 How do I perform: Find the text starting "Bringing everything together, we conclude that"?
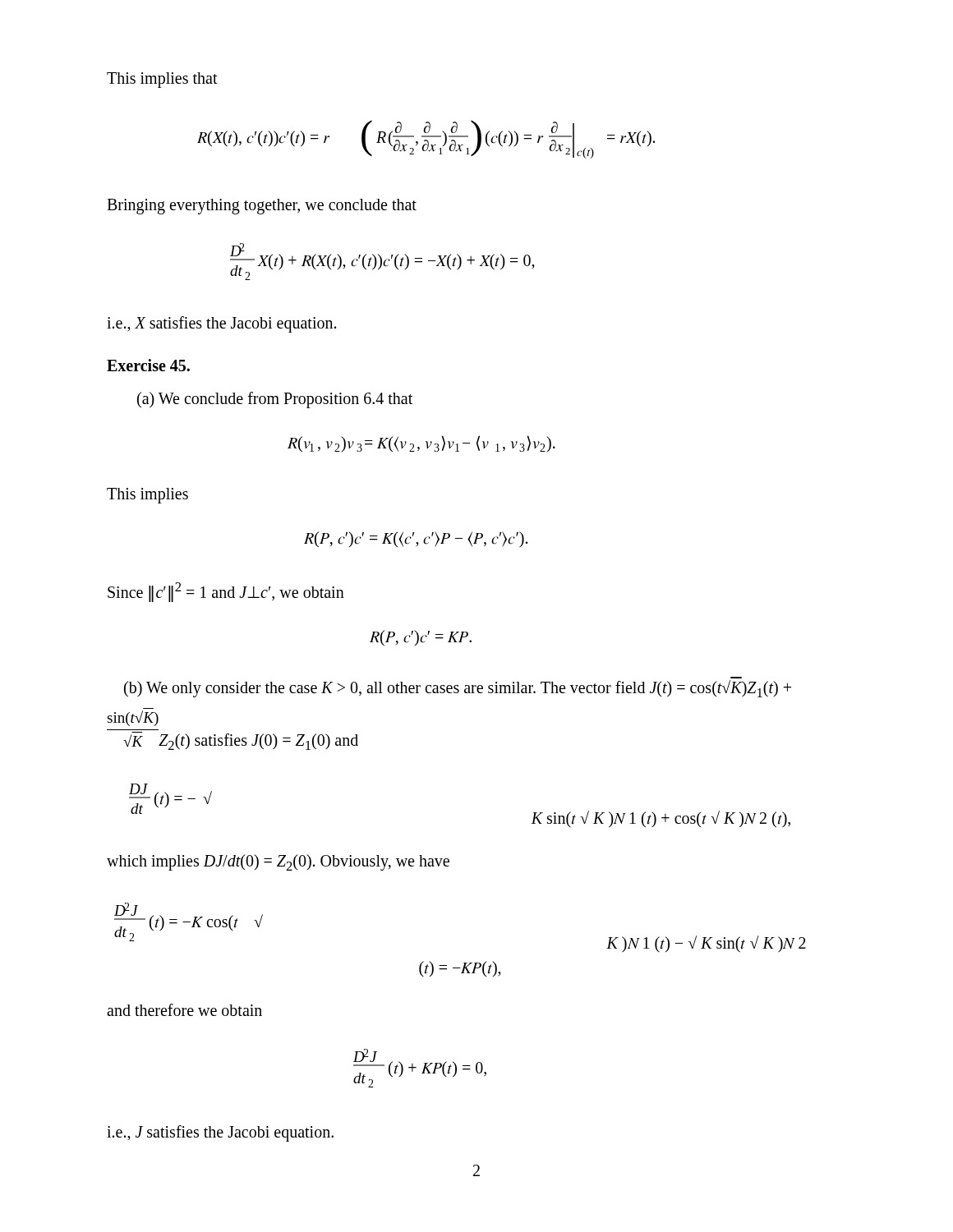pyautogui.click(x=262, y=205)
